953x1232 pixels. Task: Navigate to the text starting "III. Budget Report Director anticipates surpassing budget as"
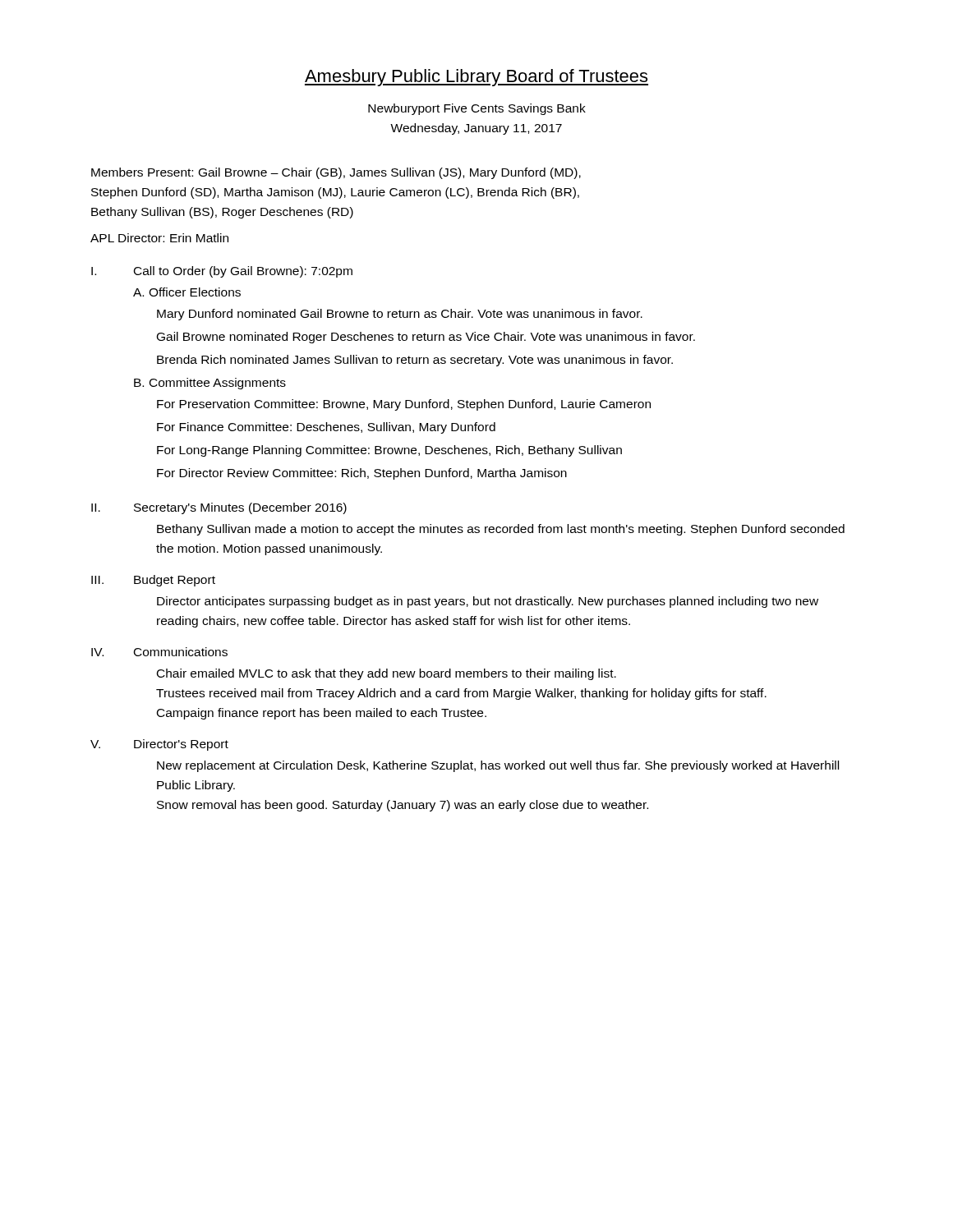476,601
